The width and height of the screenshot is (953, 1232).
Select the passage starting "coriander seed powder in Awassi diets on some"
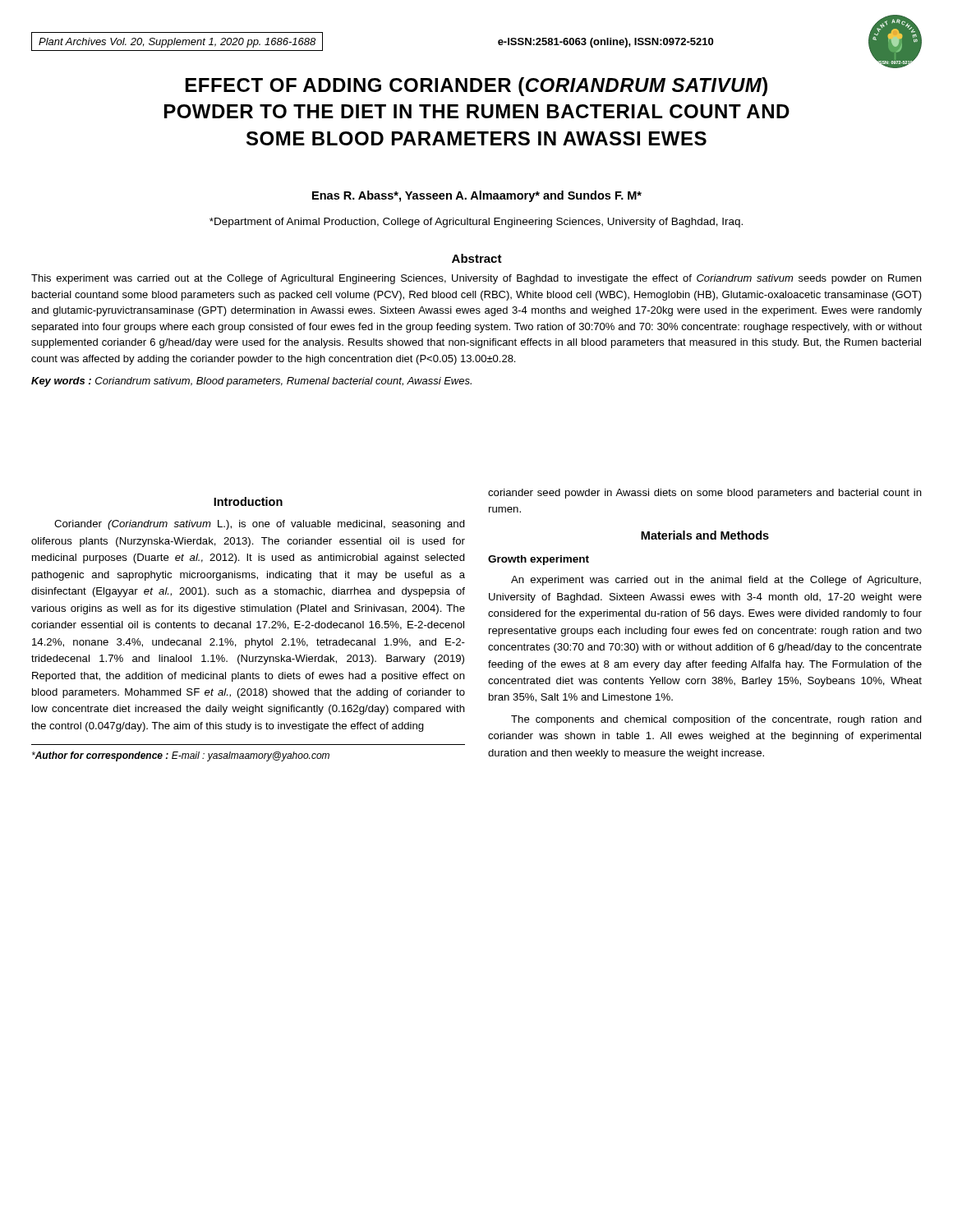[705, 501]
